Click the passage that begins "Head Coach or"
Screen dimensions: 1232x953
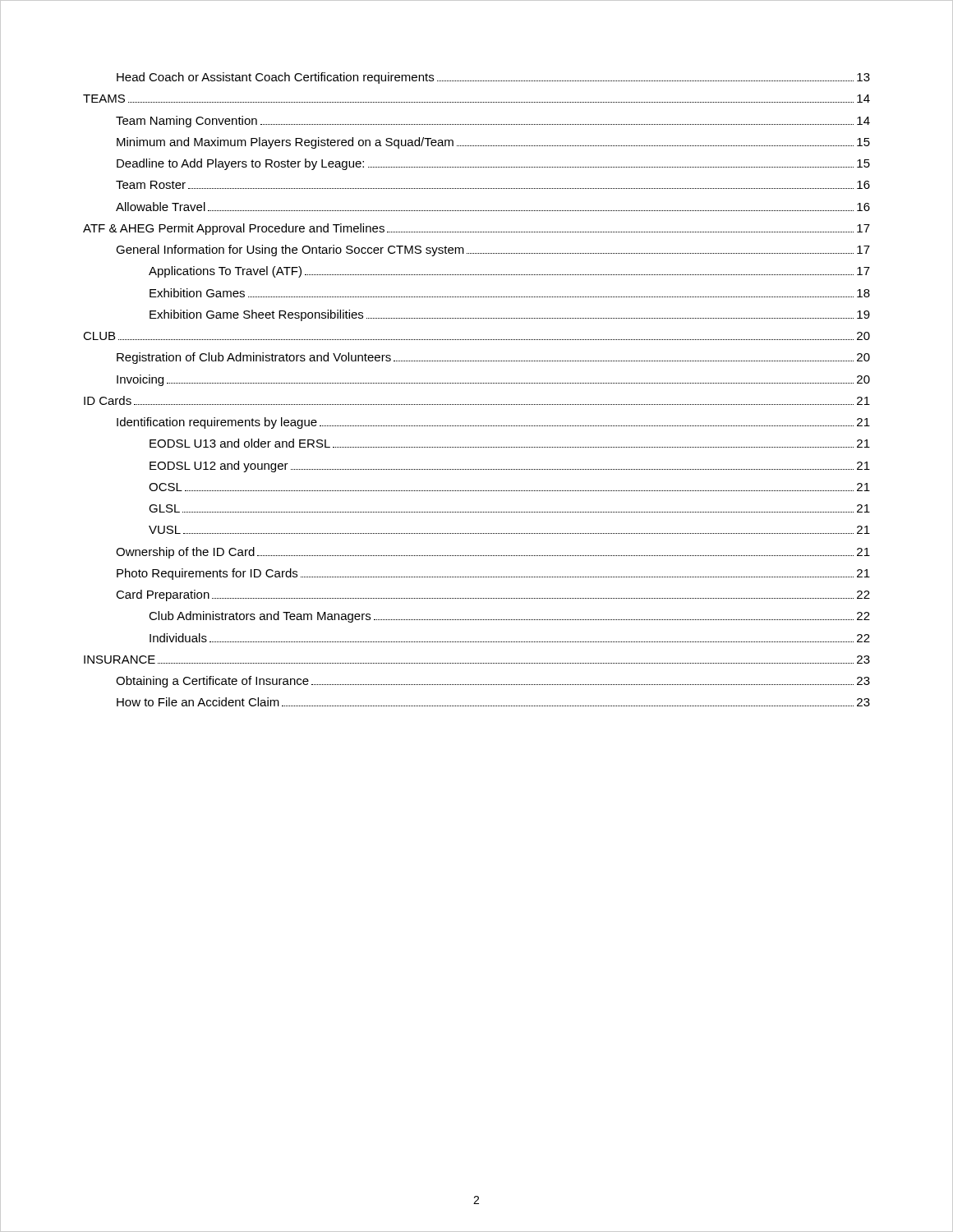pos(493,77)
